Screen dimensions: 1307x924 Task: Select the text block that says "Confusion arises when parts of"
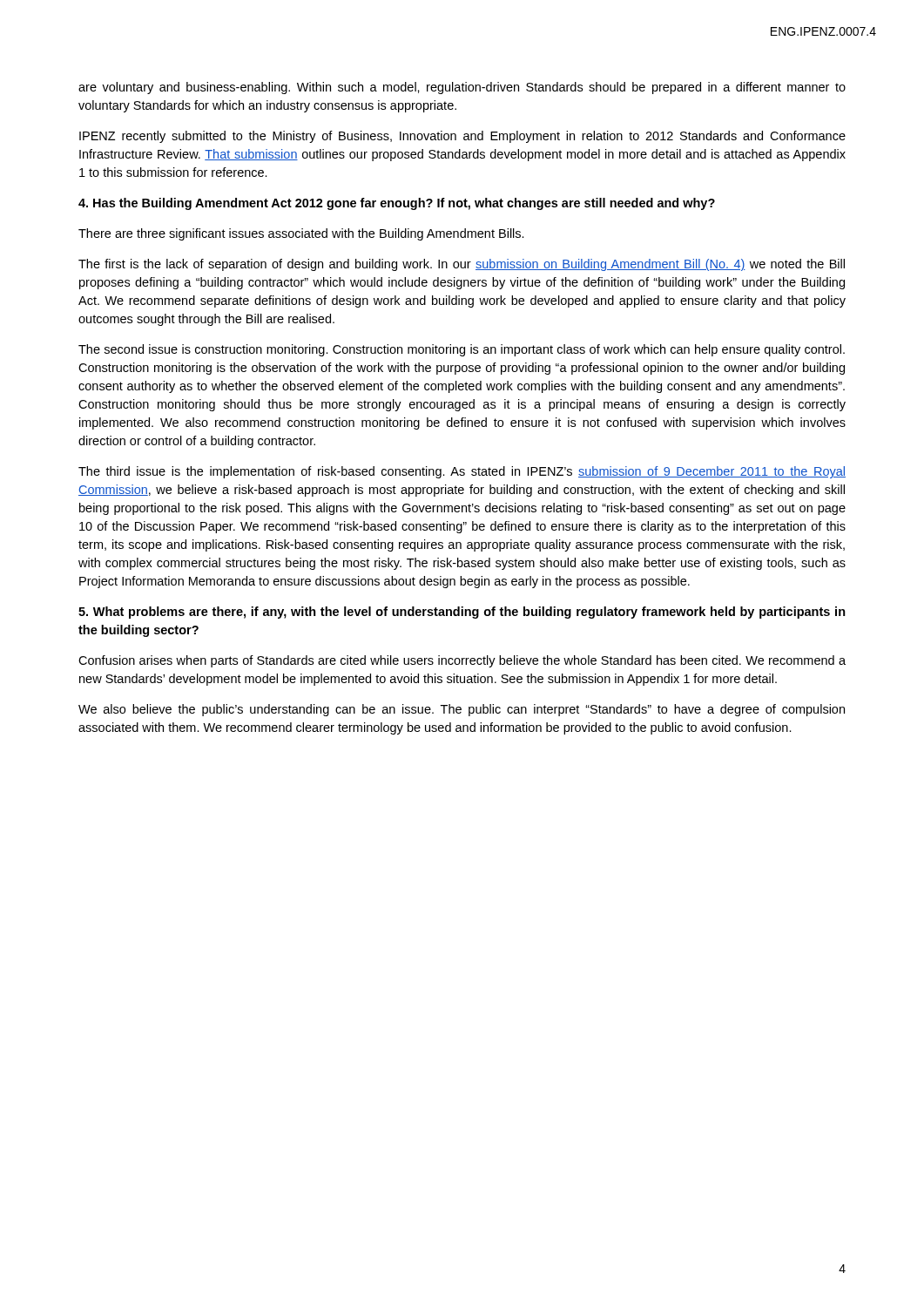pyautogui.click(x=462, y=670)
